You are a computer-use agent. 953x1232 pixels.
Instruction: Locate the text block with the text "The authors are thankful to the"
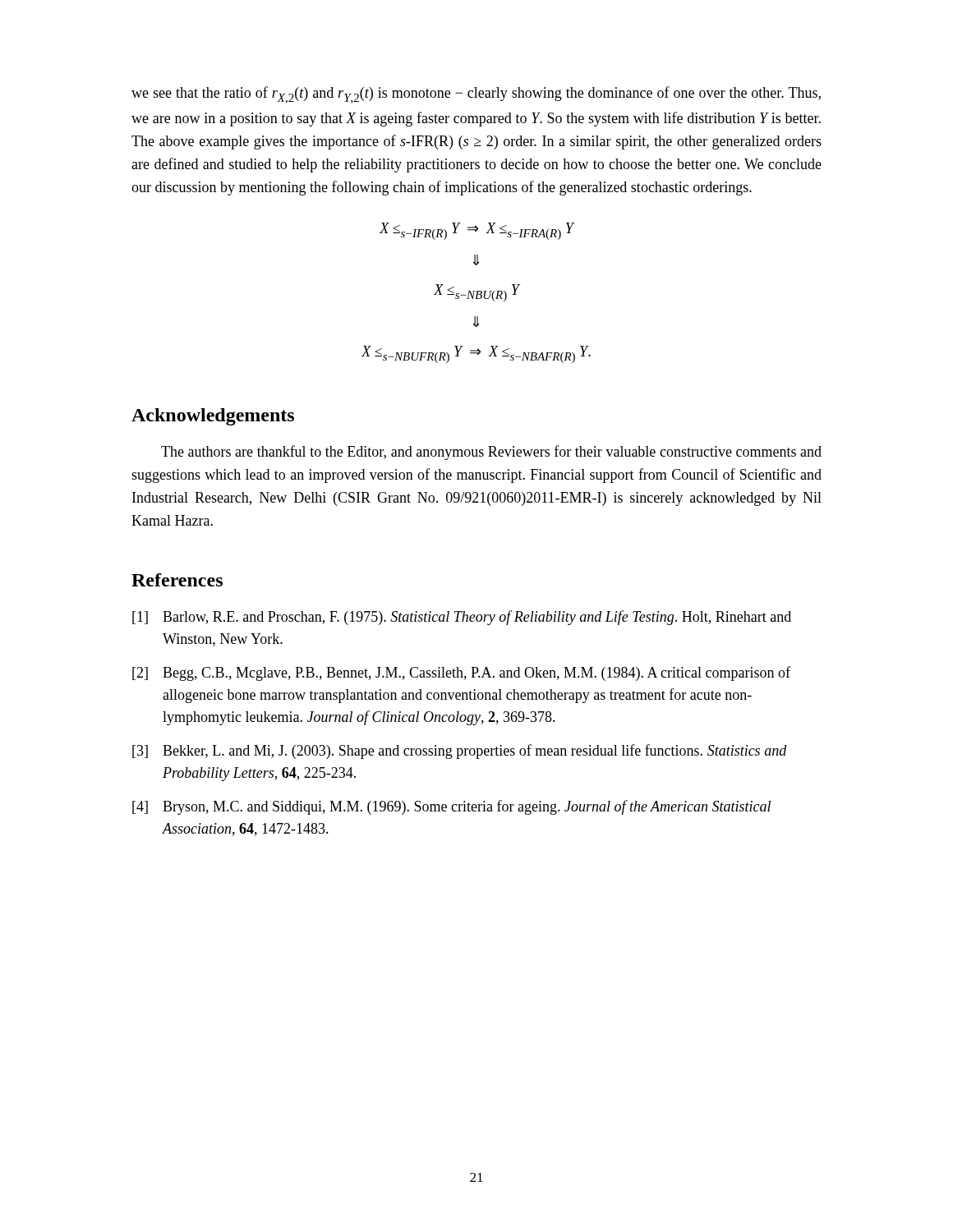[476, 486]
